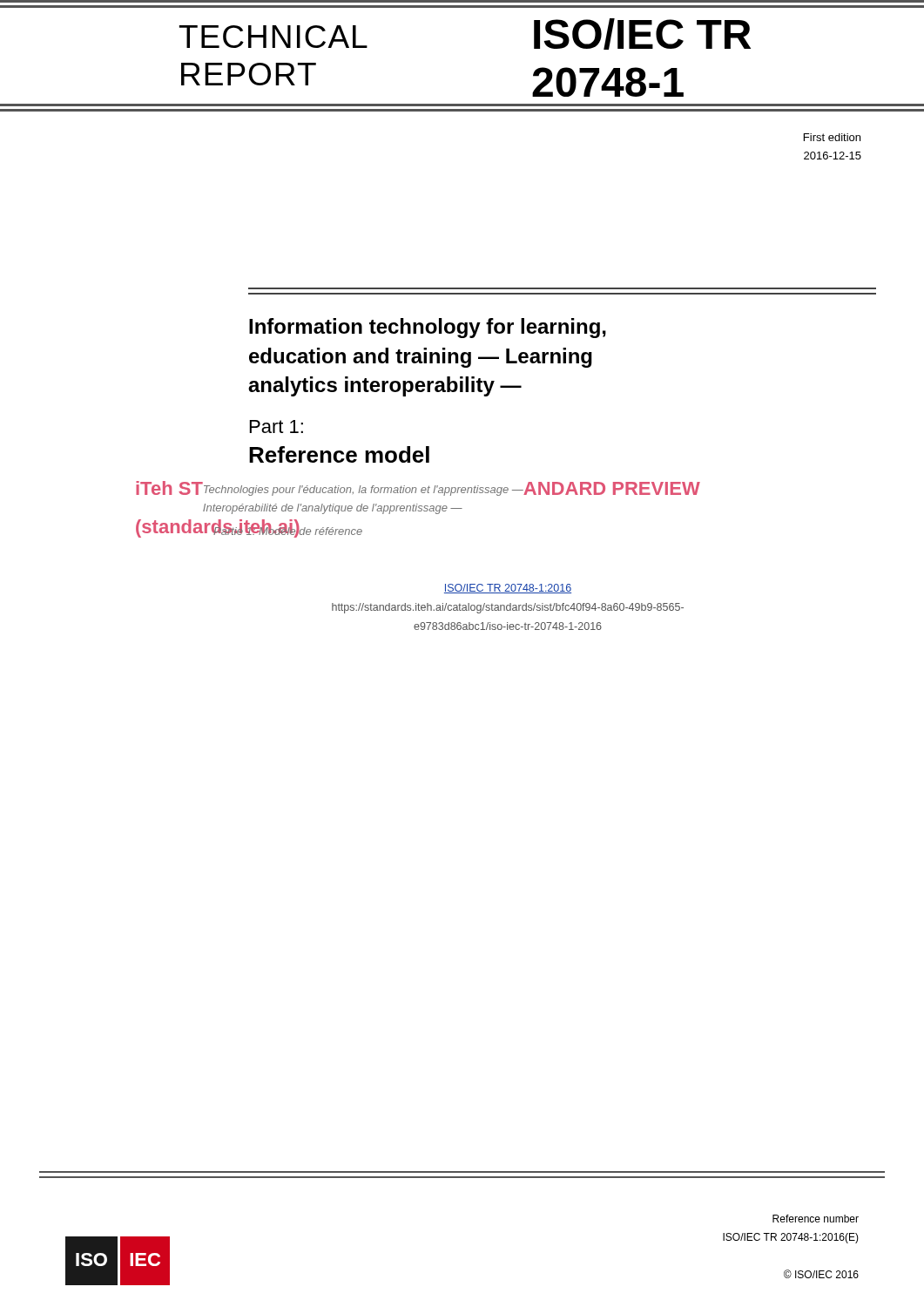Locate the region starting "First edition 2016-12-15"
This screenshot has height=1307, width=924.
832,146
